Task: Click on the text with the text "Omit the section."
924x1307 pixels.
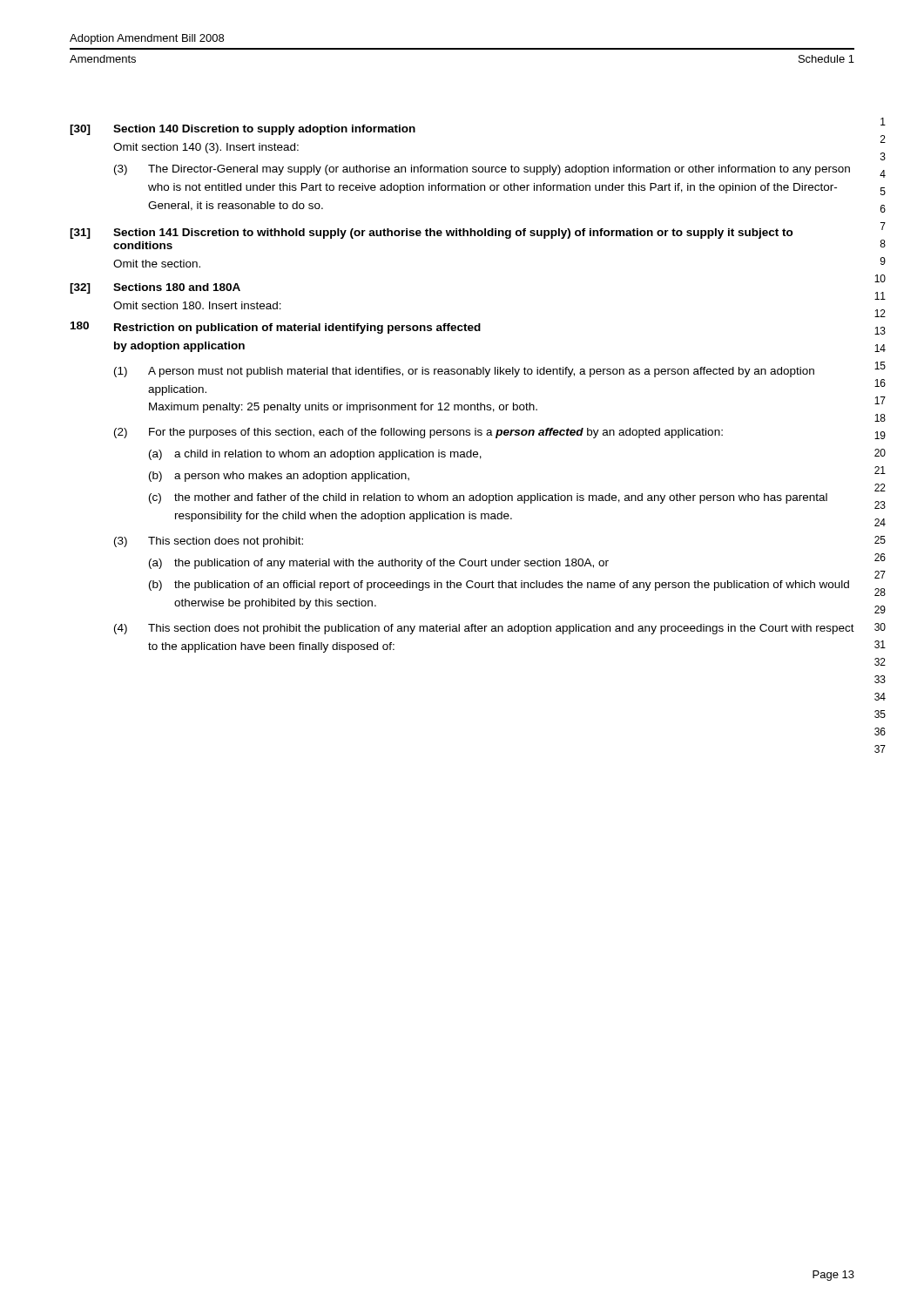Action: (157, 263)
